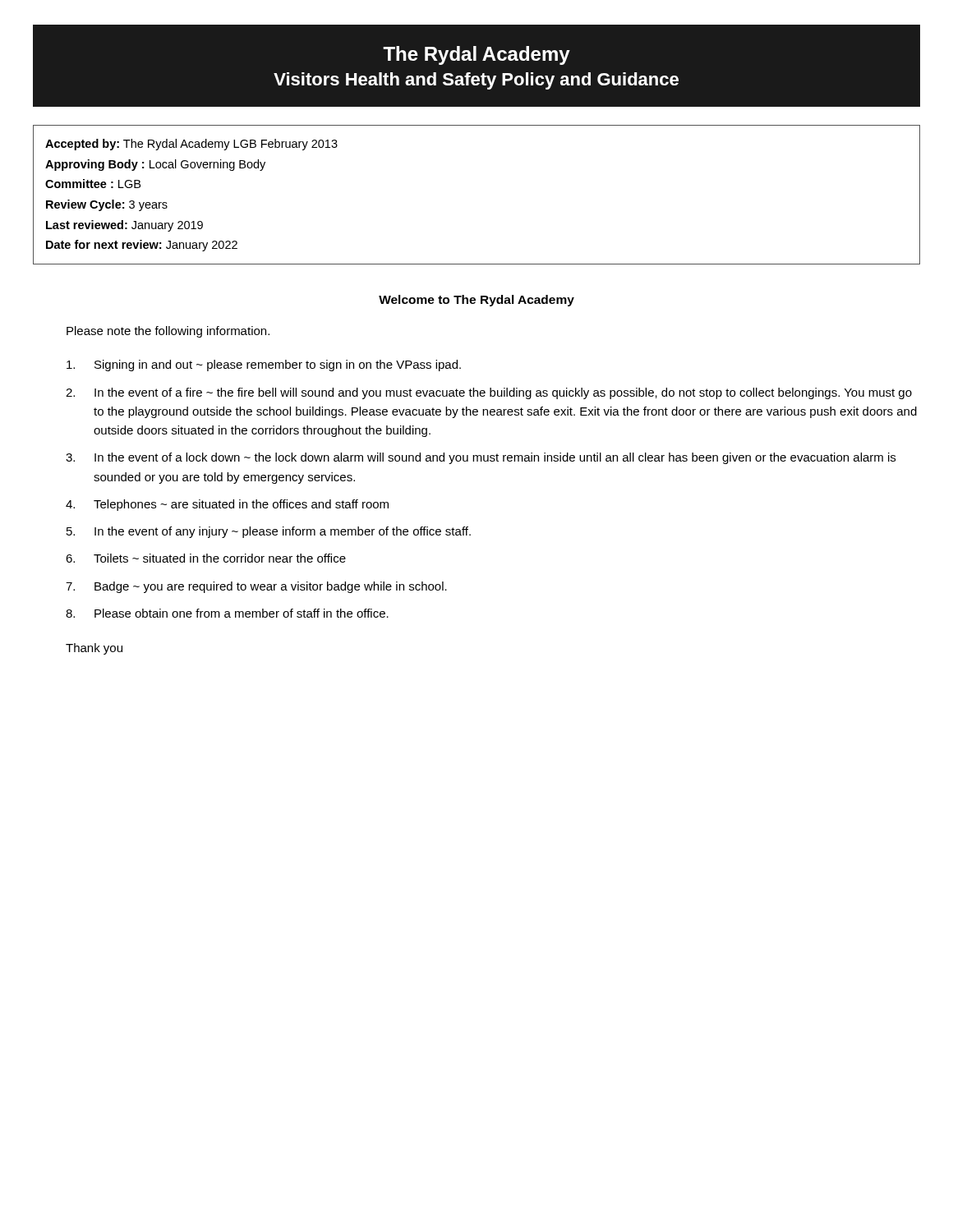Viewport: 953px width, 1232px height.
Task: Select the text that says "Thank you"
Action: click(95, 648)
